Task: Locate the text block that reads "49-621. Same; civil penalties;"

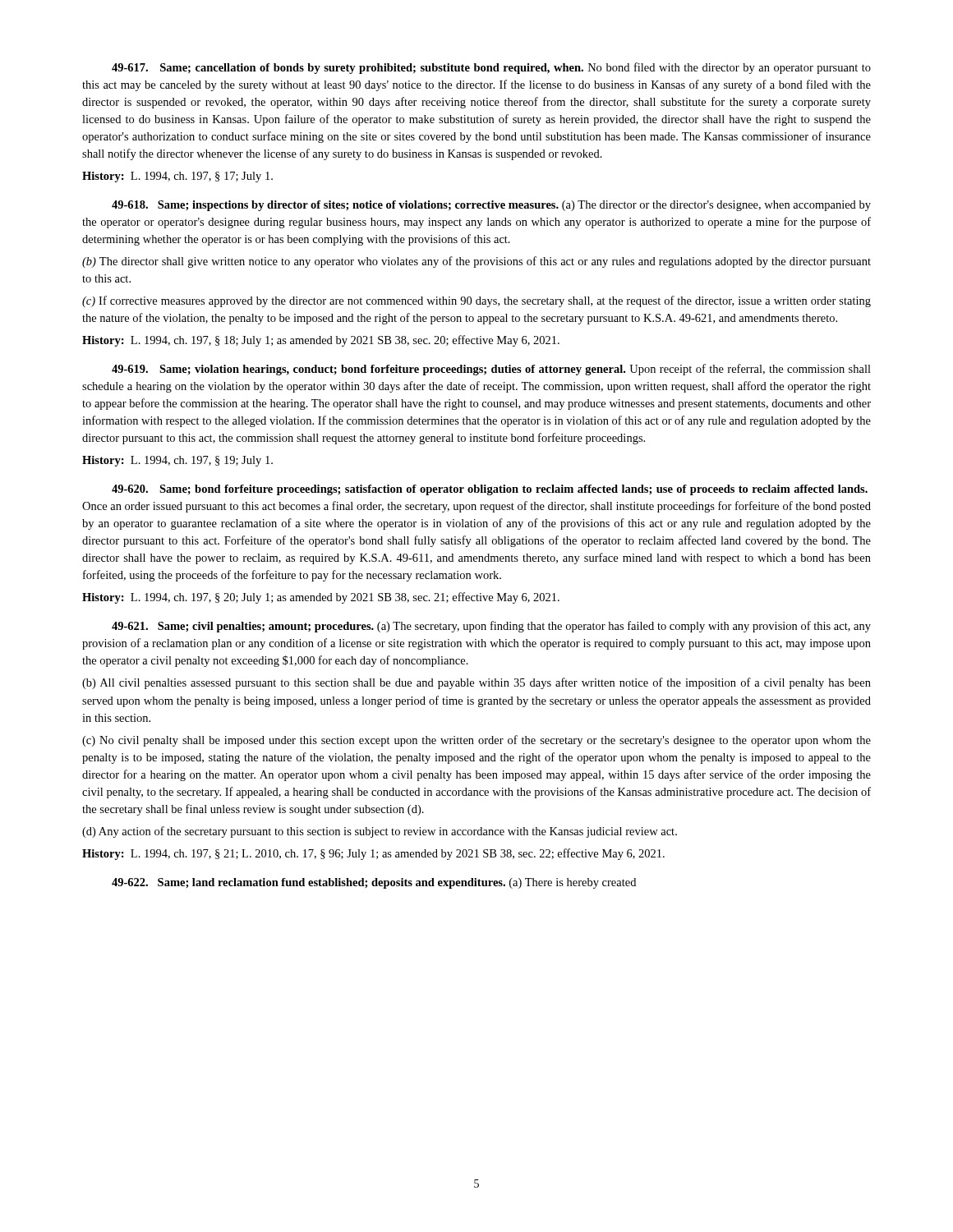Action: point(476,740)
